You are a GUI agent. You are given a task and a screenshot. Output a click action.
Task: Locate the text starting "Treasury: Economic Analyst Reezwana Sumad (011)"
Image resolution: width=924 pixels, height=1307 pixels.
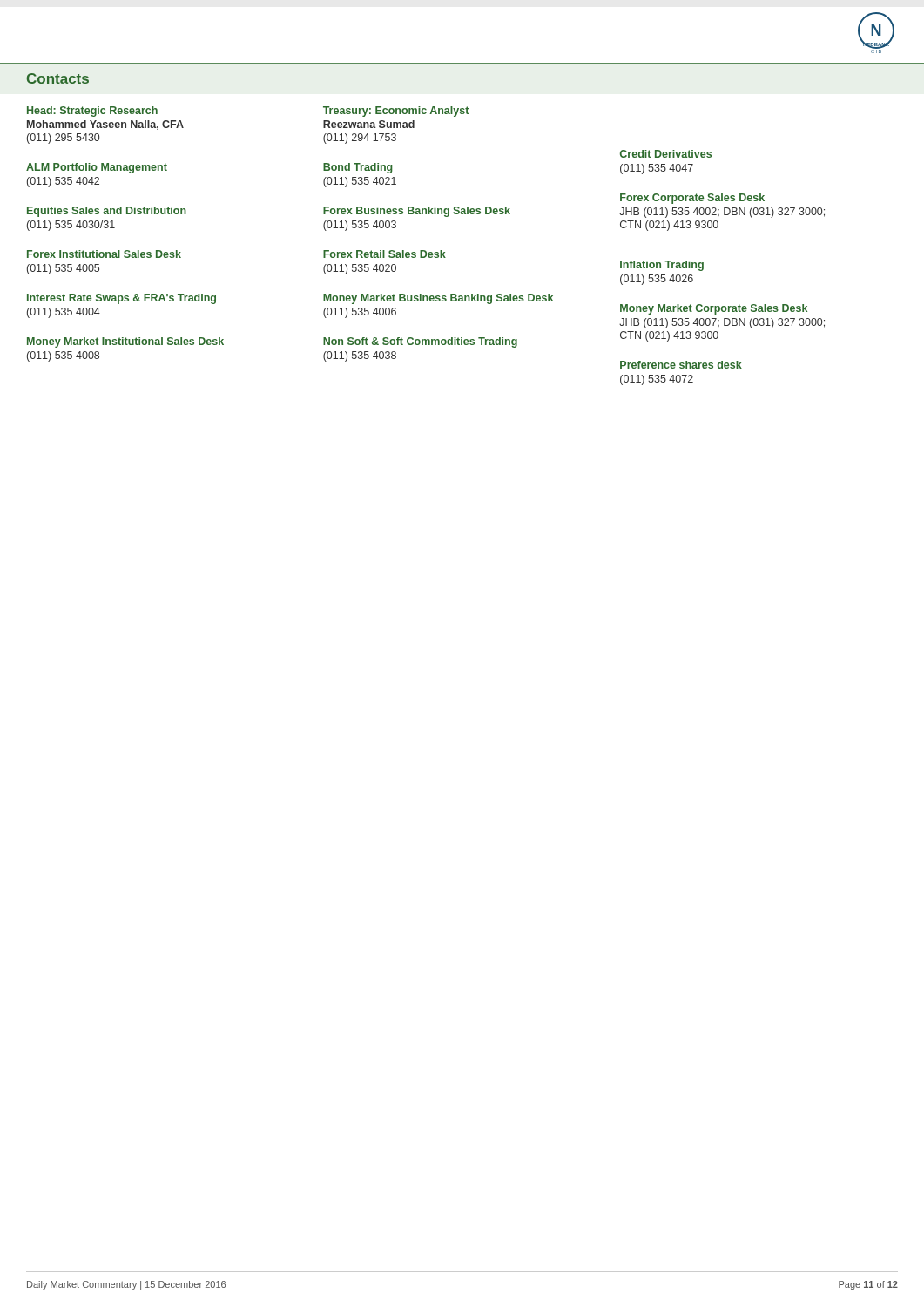458,124
